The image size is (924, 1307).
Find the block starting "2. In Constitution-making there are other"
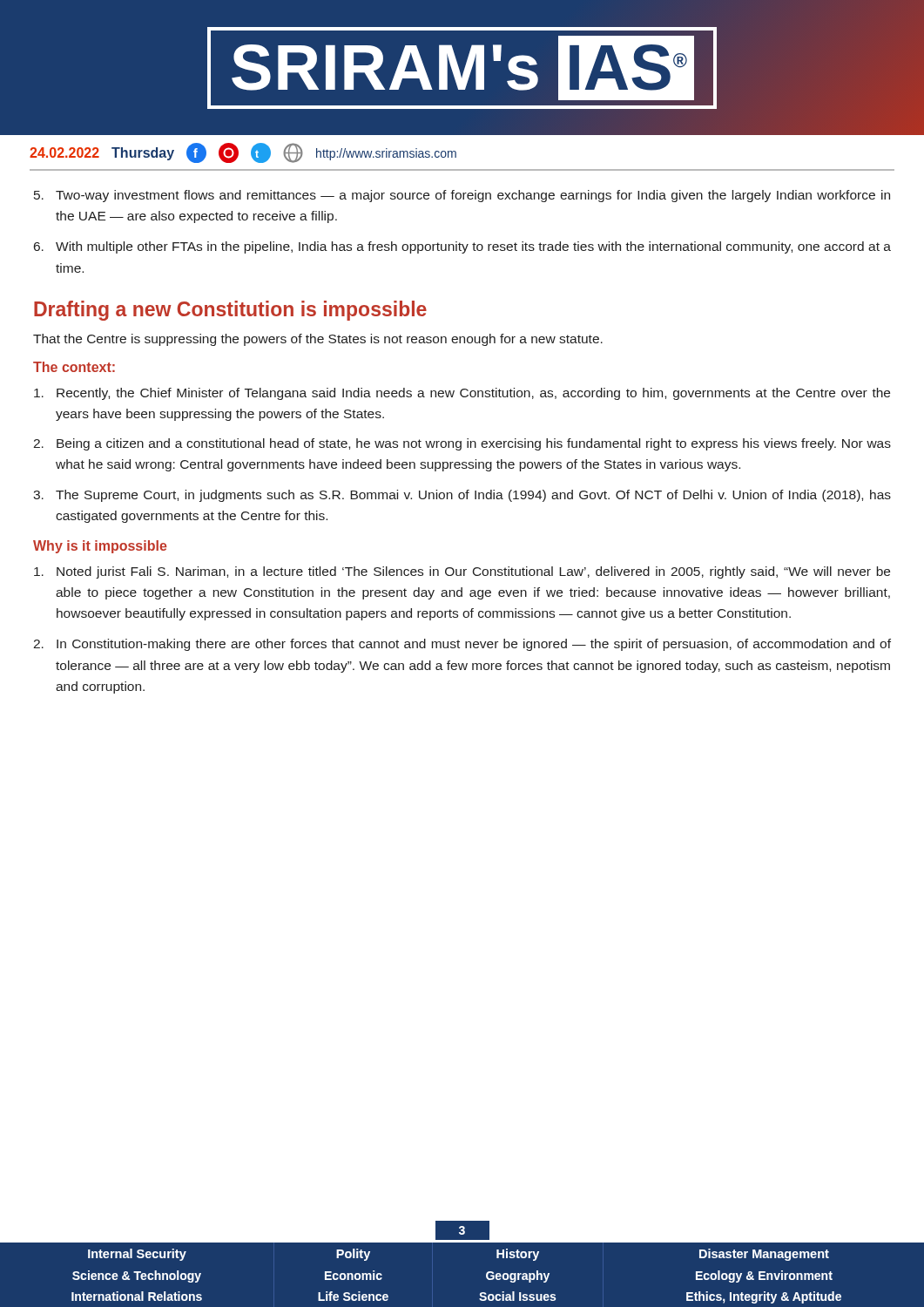462,665
